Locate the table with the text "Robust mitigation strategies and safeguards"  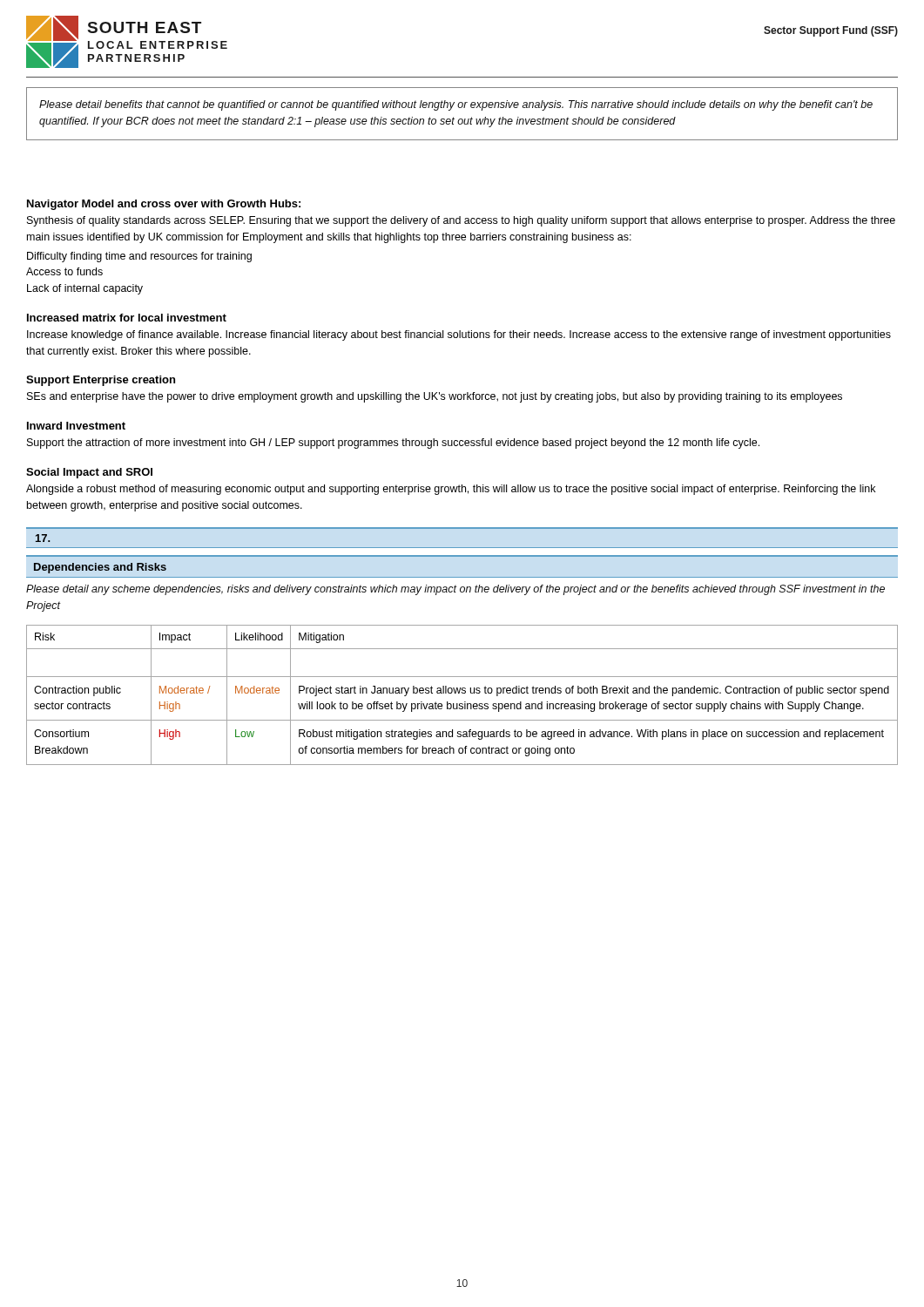462,695
